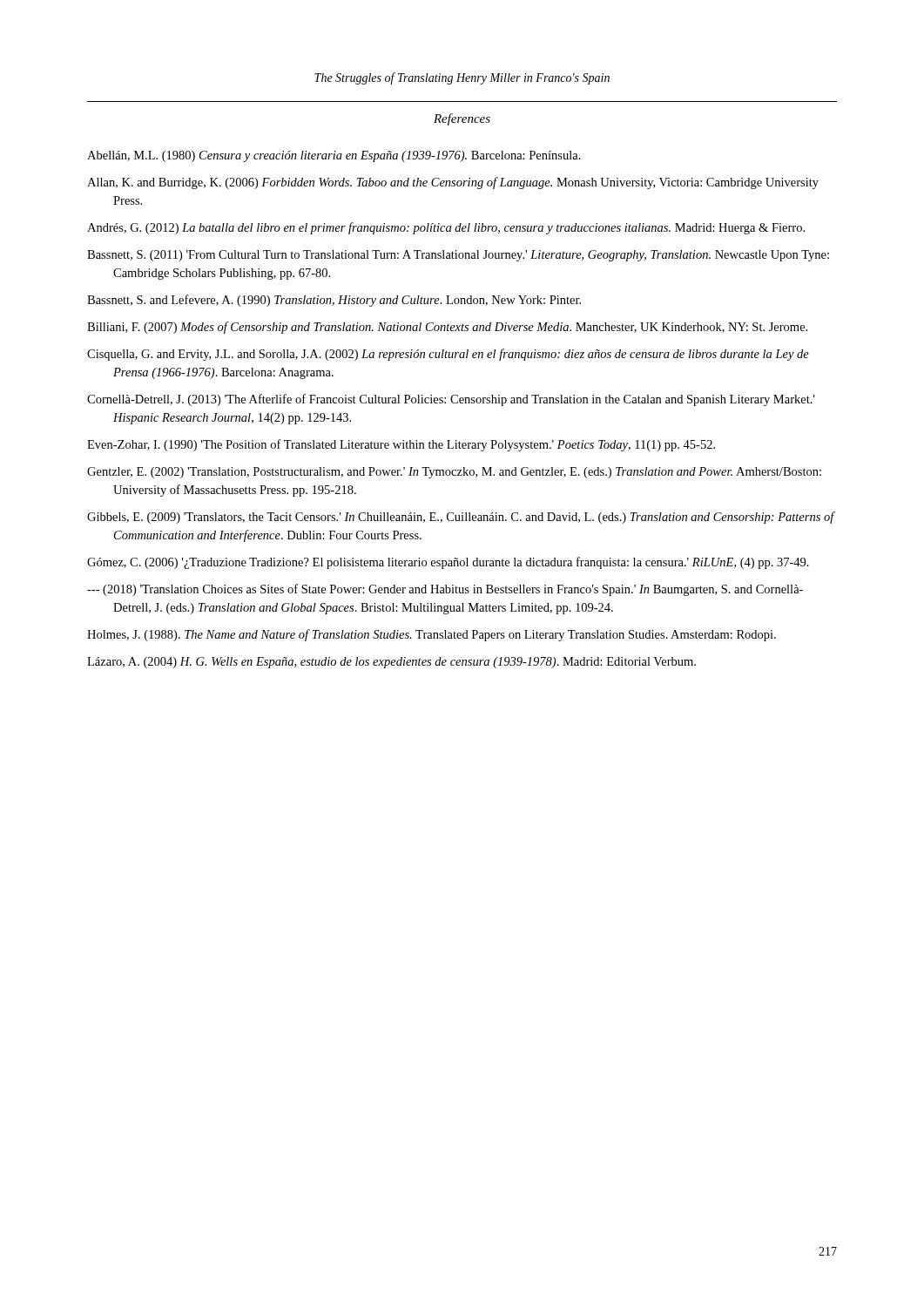924x1307 pixels.
Task: Find the list item containing "Billiani, F. (2007) Modes of Censorship"
Action: pos(448,327)
